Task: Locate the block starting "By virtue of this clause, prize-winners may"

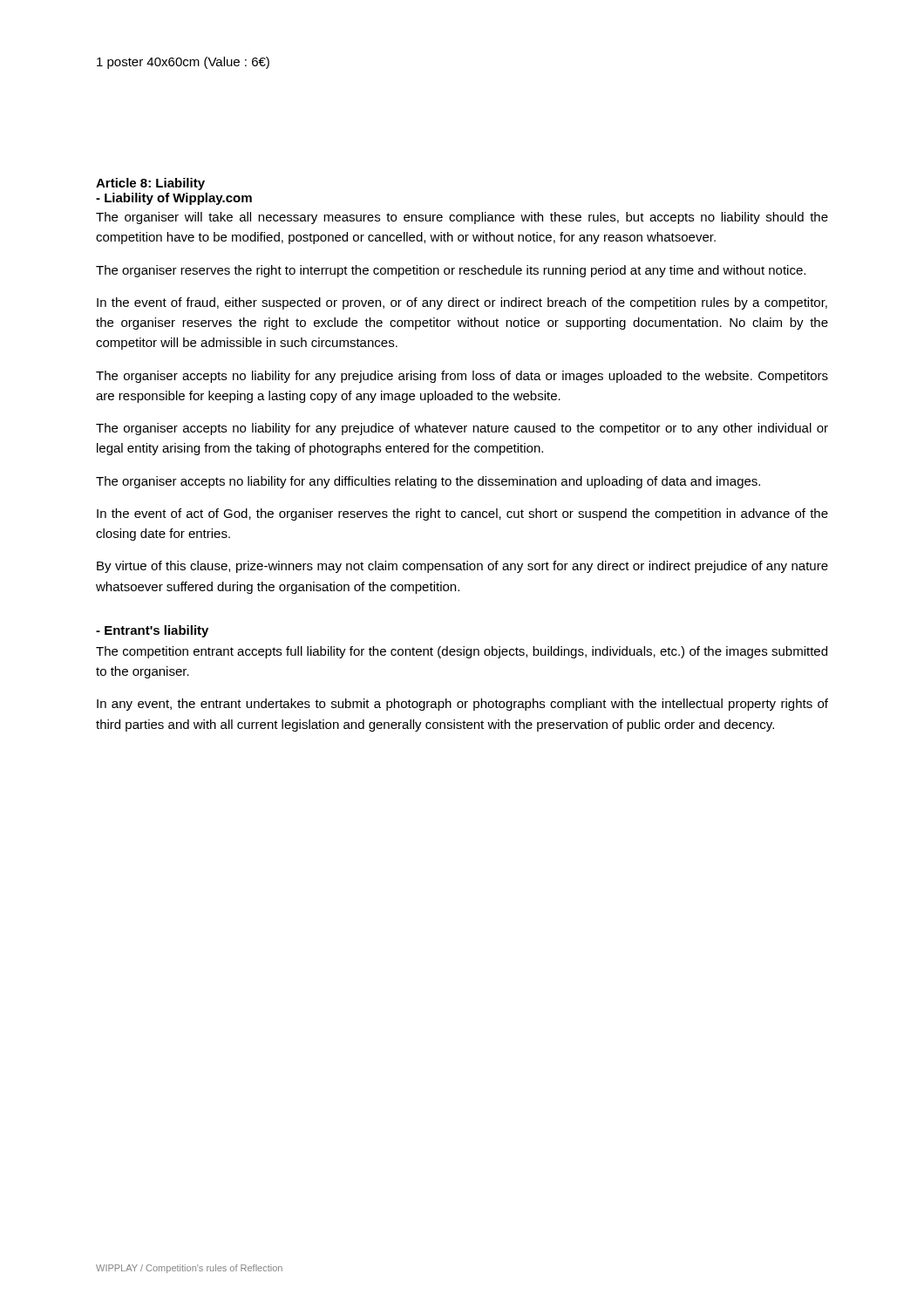Action: coord(462,576)
